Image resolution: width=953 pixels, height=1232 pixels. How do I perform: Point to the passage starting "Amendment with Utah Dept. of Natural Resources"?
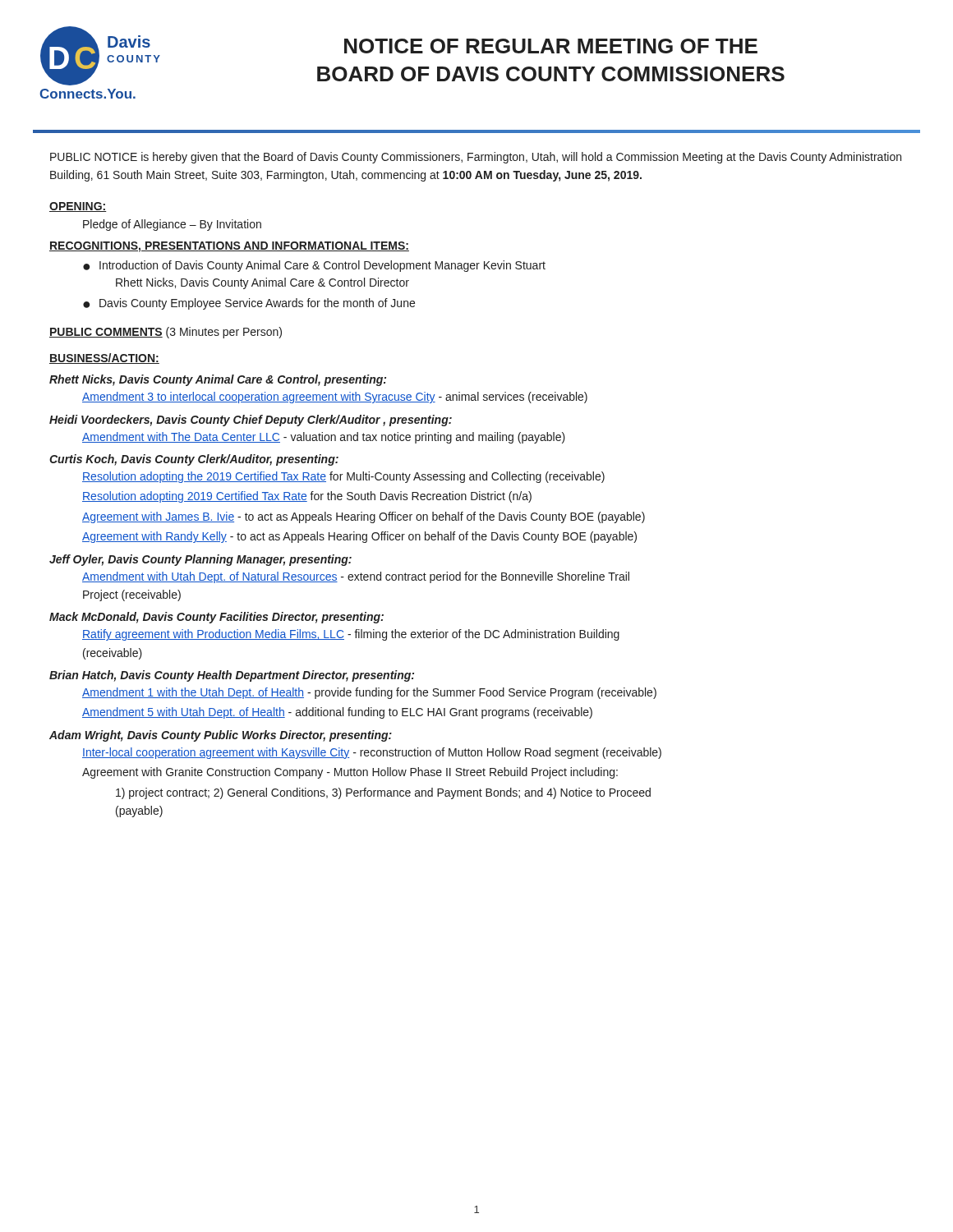click(356, 585)
